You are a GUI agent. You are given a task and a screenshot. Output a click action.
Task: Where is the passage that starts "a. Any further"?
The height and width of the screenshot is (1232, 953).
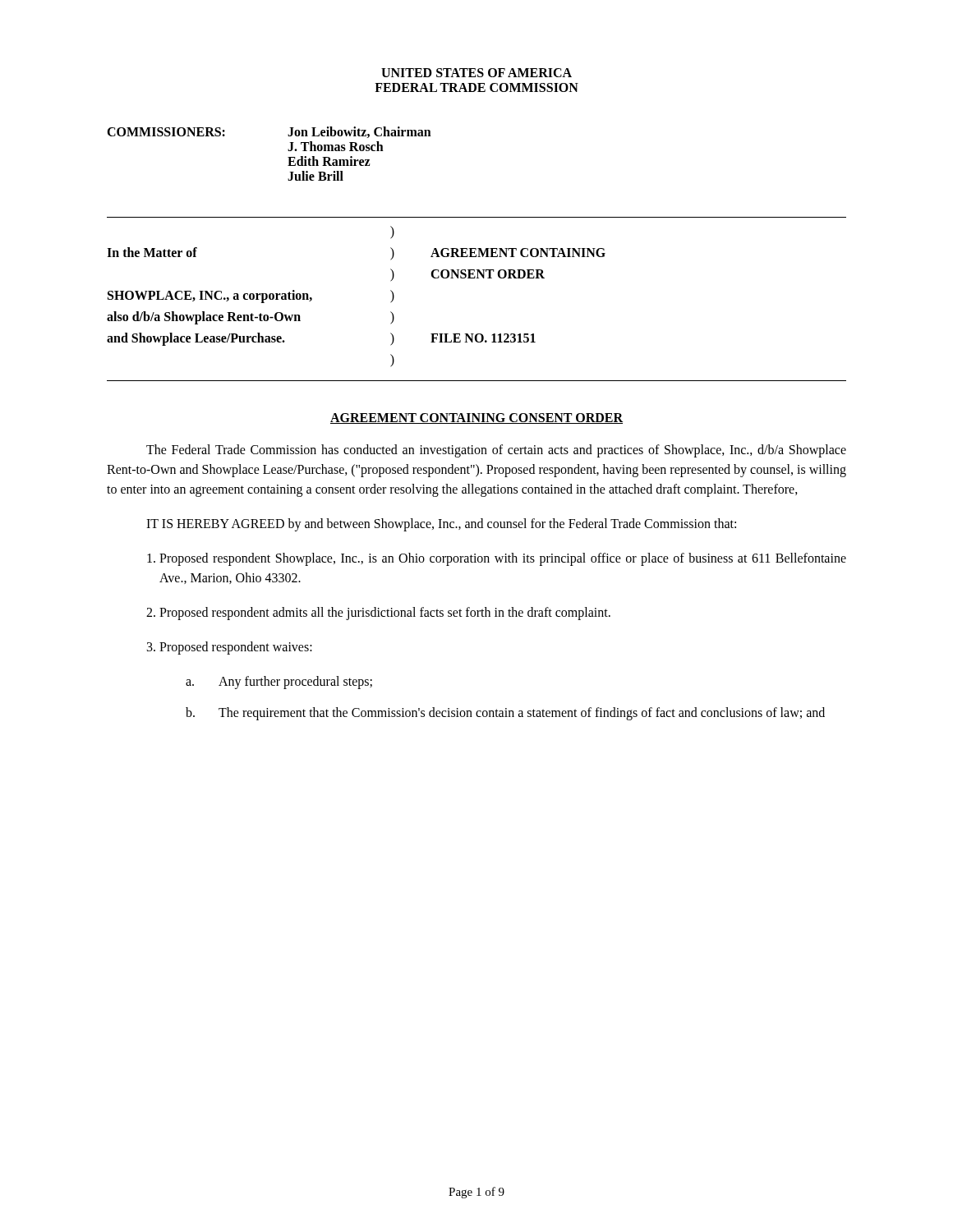pos(279,683)
